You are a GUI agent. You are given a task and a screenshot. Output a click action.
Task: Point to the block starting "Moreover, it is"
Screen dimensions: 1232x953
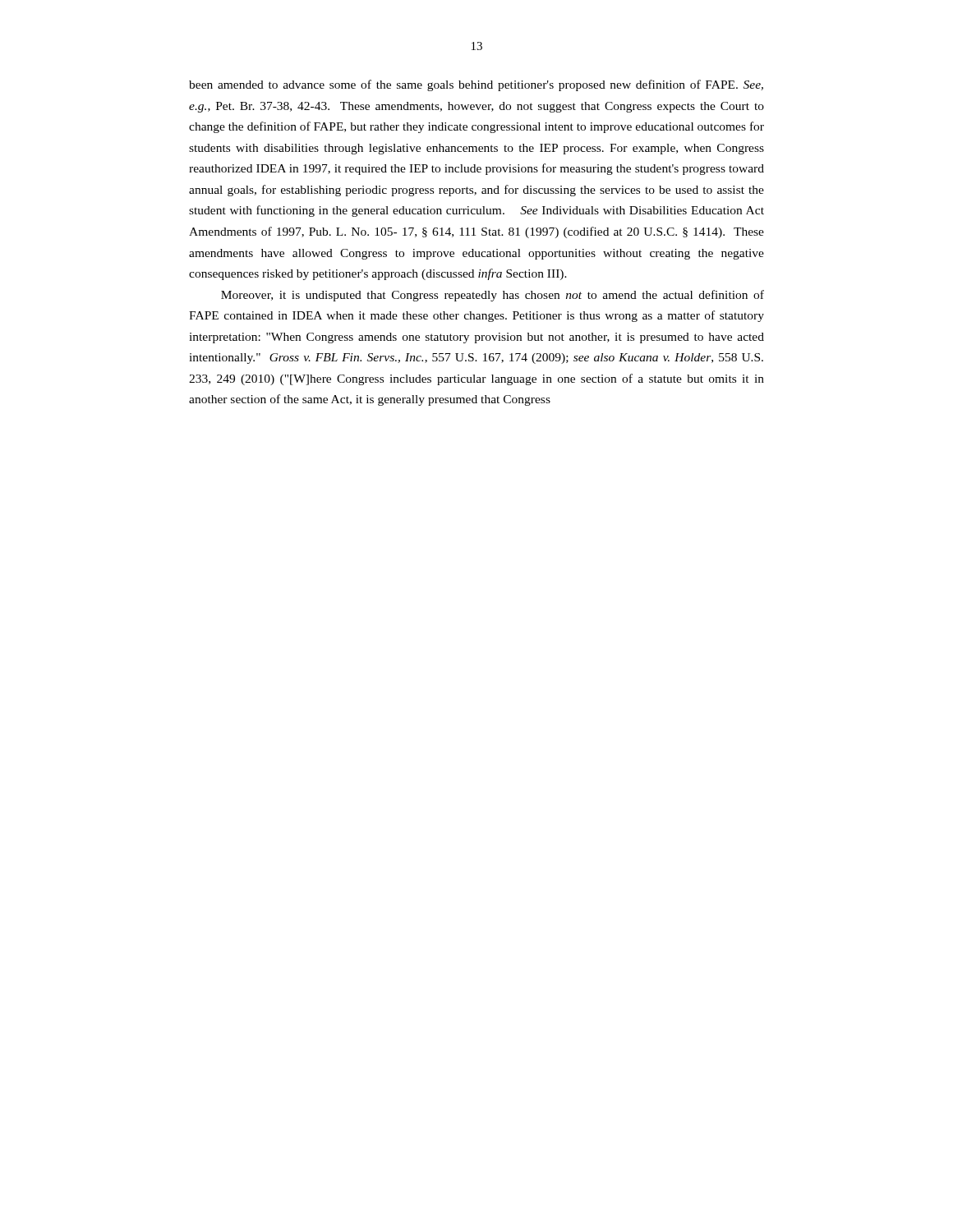point(476,347)
